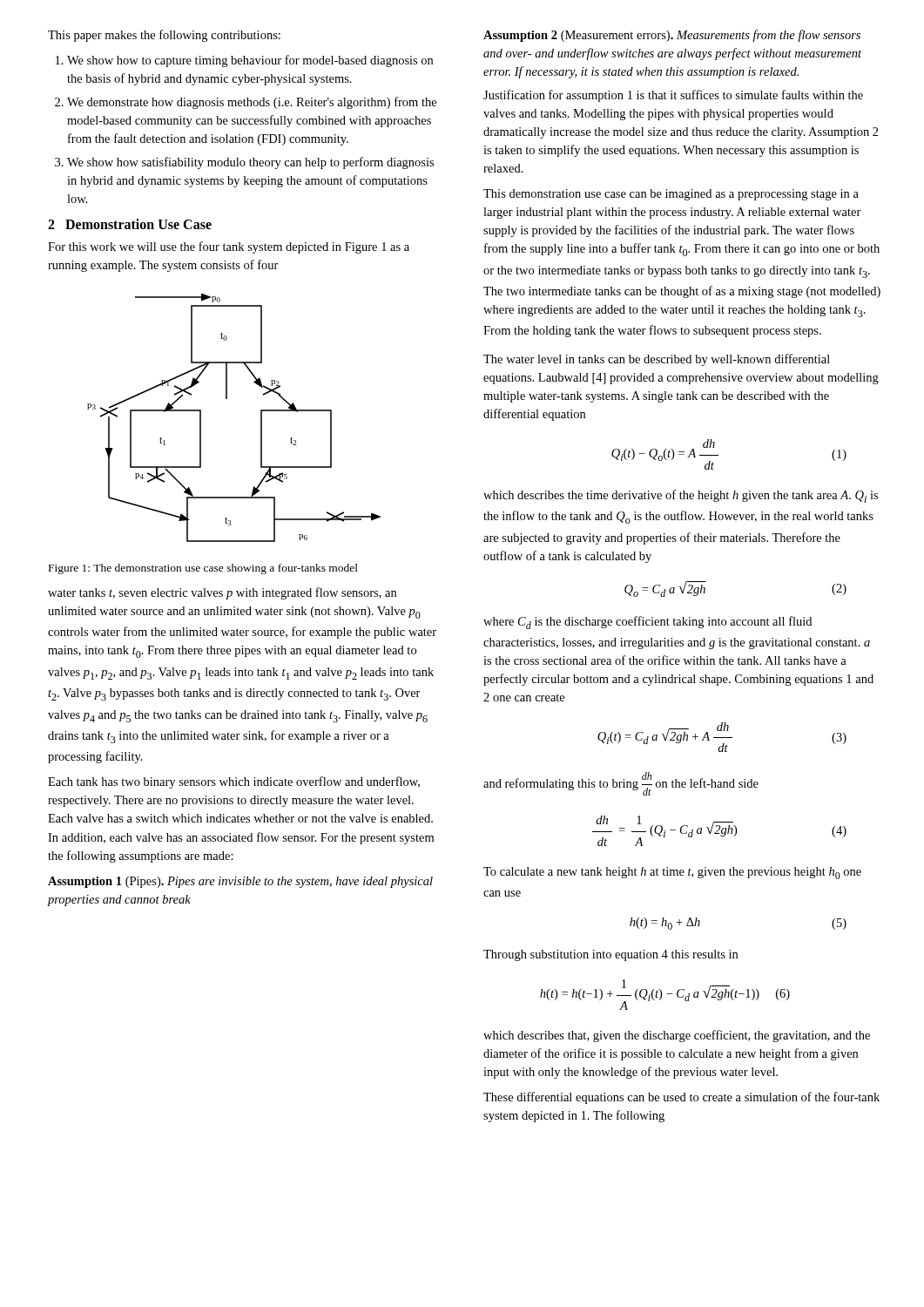
Task: Locate the block of text that opens with "Justification for assumption 1"
Action: tap(681, 132)
